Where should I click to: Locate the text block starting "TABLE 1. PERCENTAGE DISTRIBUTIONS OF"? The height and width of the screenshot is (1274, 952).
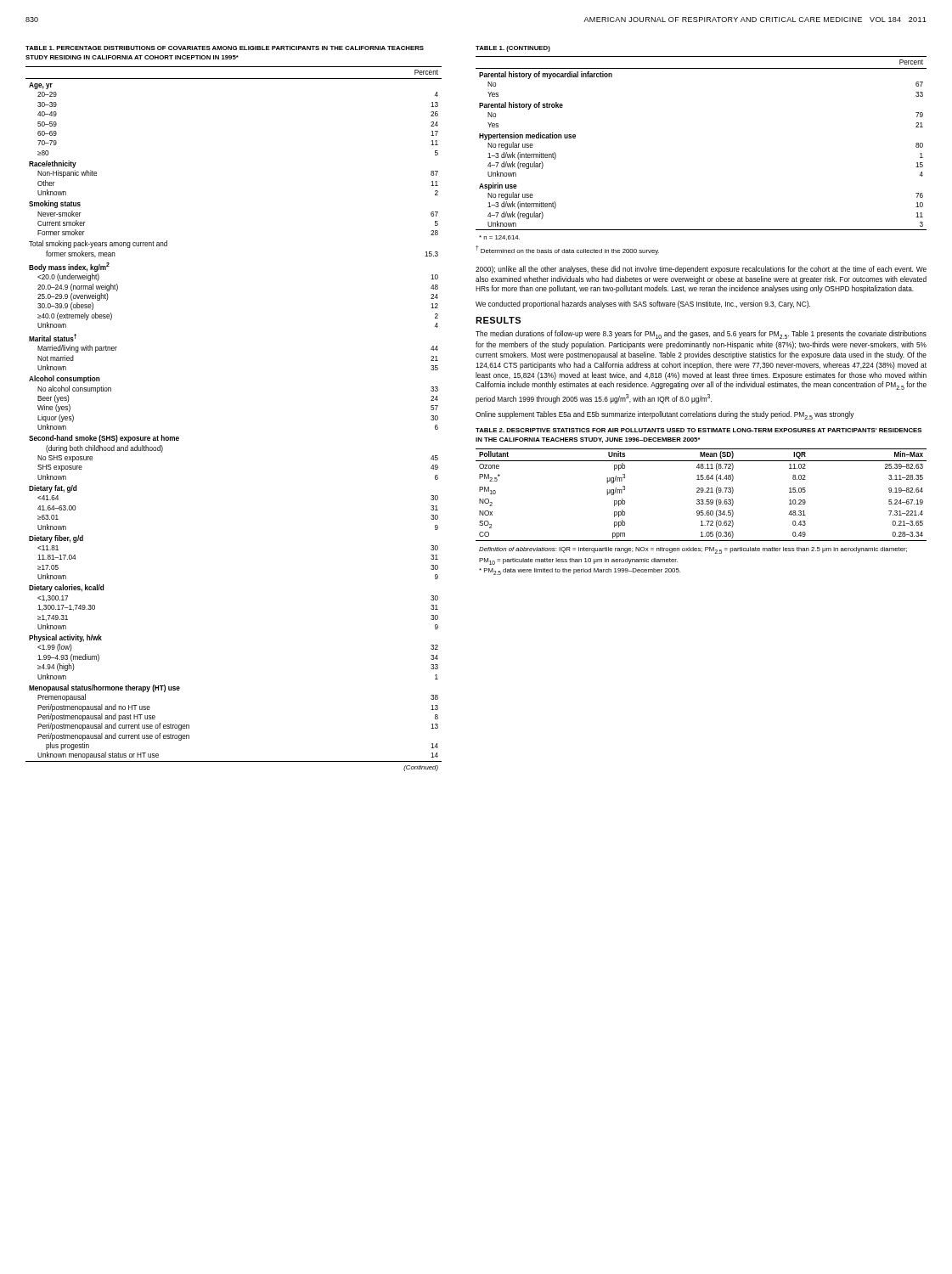(x=225, y=52)
